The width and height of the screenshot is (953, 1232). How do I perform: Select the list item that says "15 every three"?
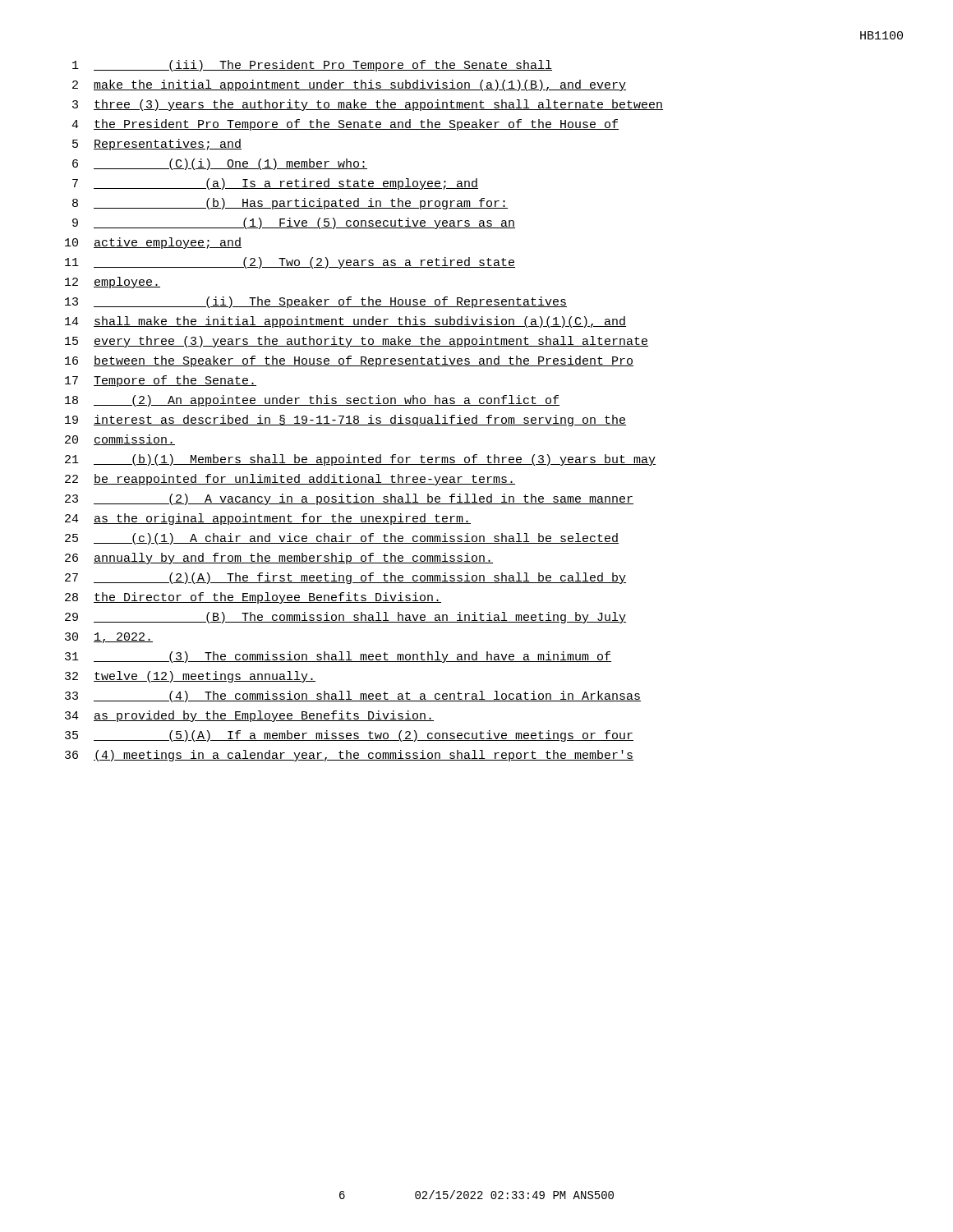tap(476, 342)
